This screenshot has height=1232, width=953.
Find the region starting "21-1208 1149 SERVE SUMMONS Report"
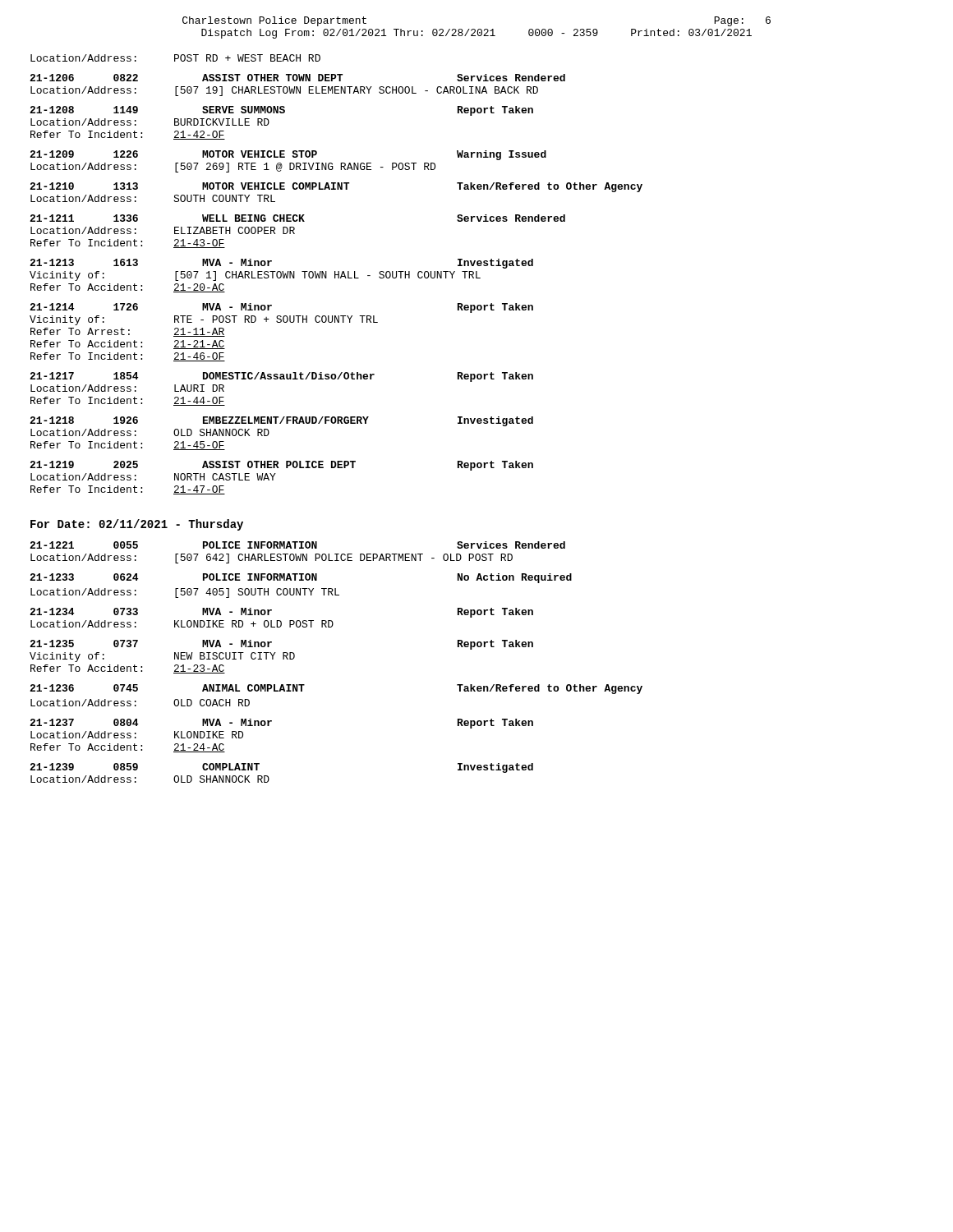pyautogui.click(x=476, y=123)
